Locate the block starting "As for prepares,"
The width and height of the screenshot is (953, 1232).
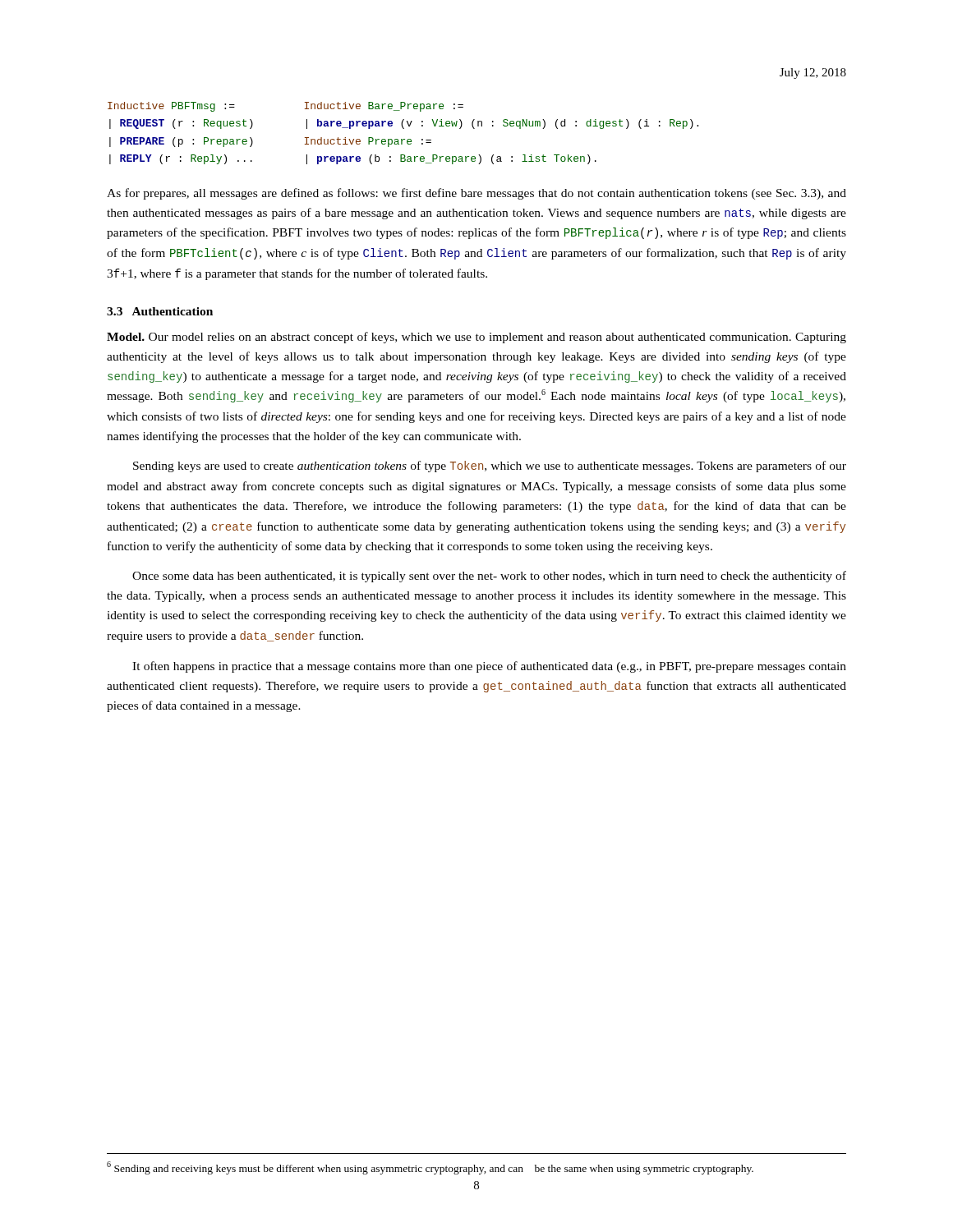476,233
